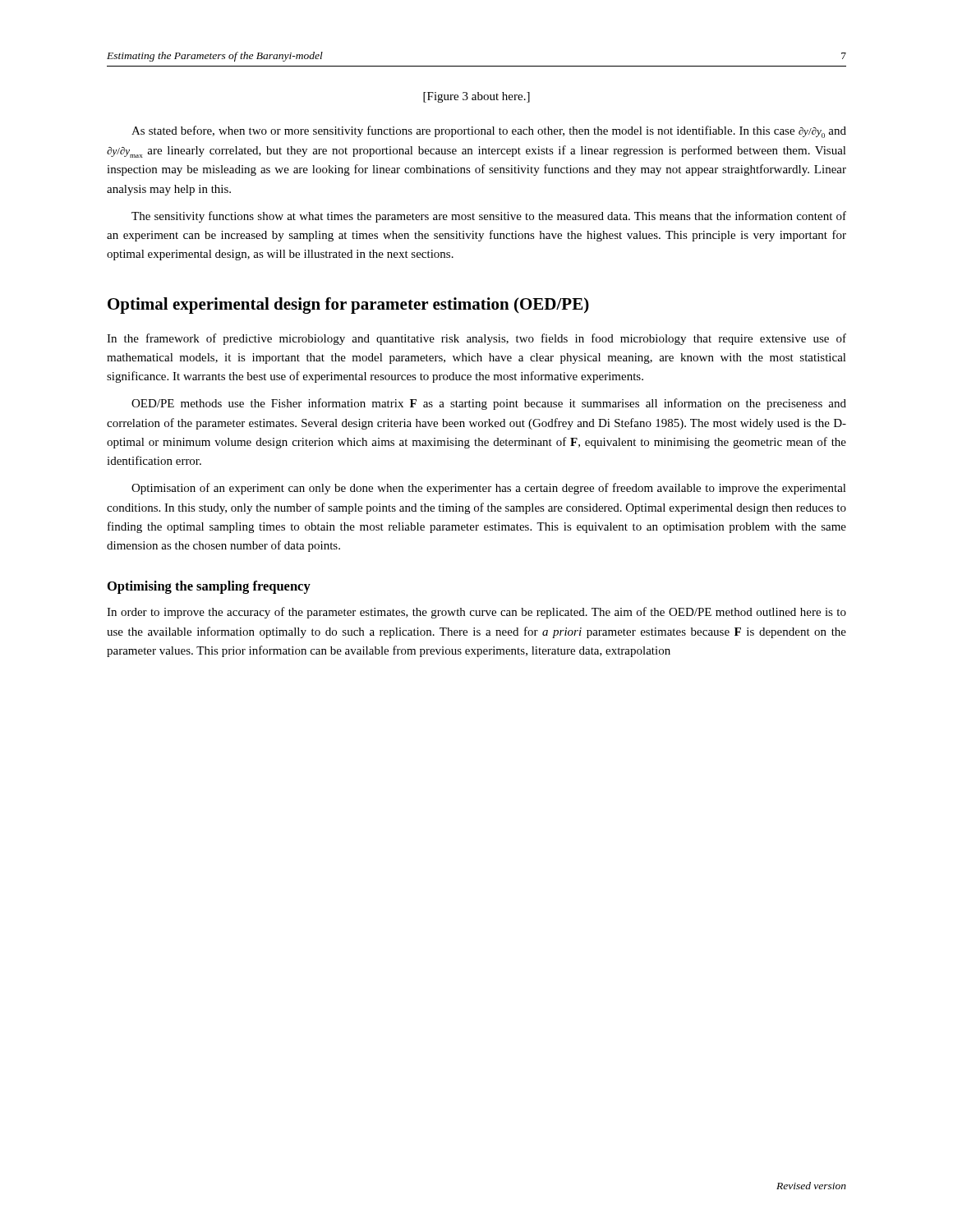
Task: Where is the passage that starts "OED/PE methods use the Fisher information"?
Action: (x=476, y=432)
